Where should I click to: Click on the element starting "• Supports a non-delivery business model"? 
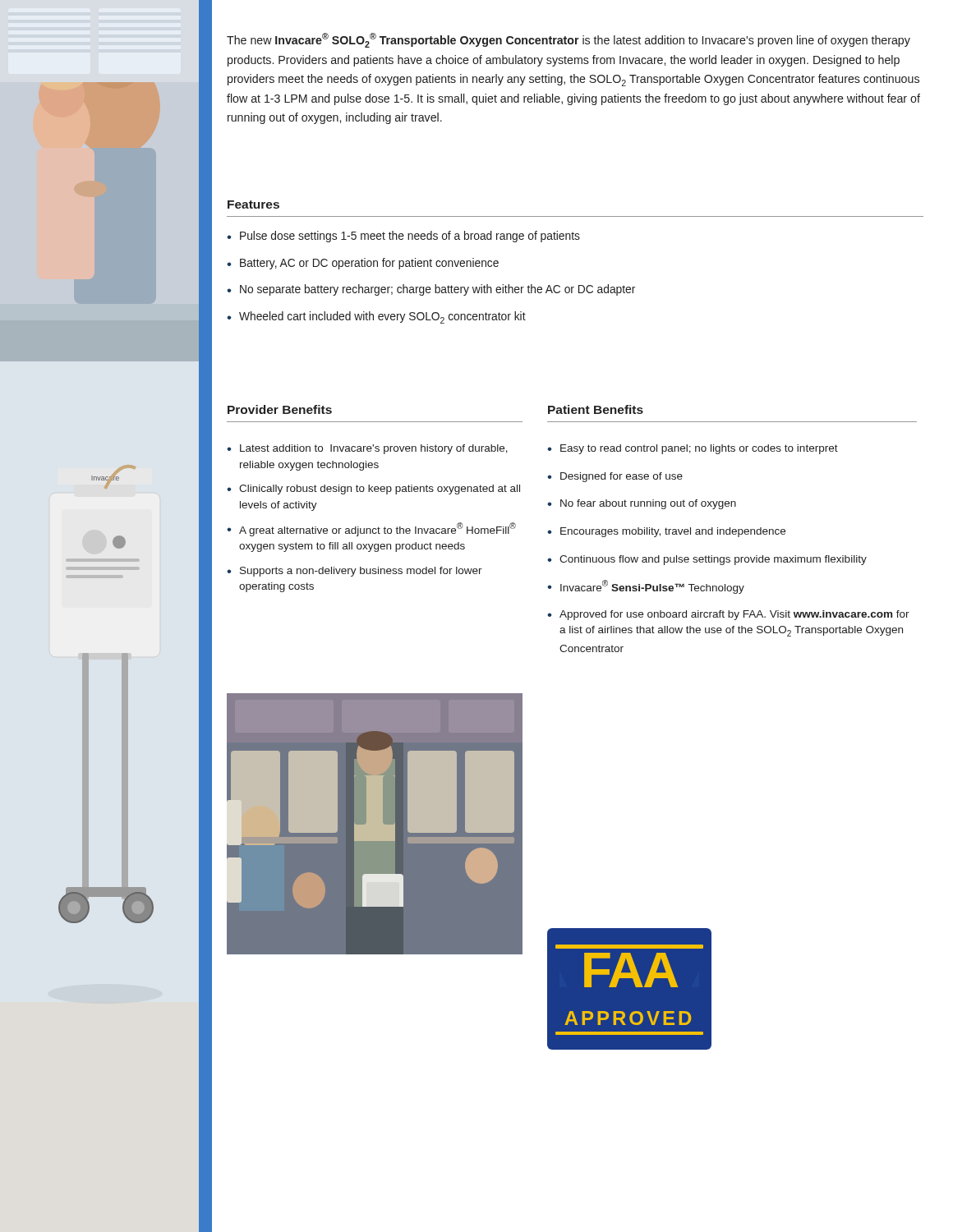[375, 579]
